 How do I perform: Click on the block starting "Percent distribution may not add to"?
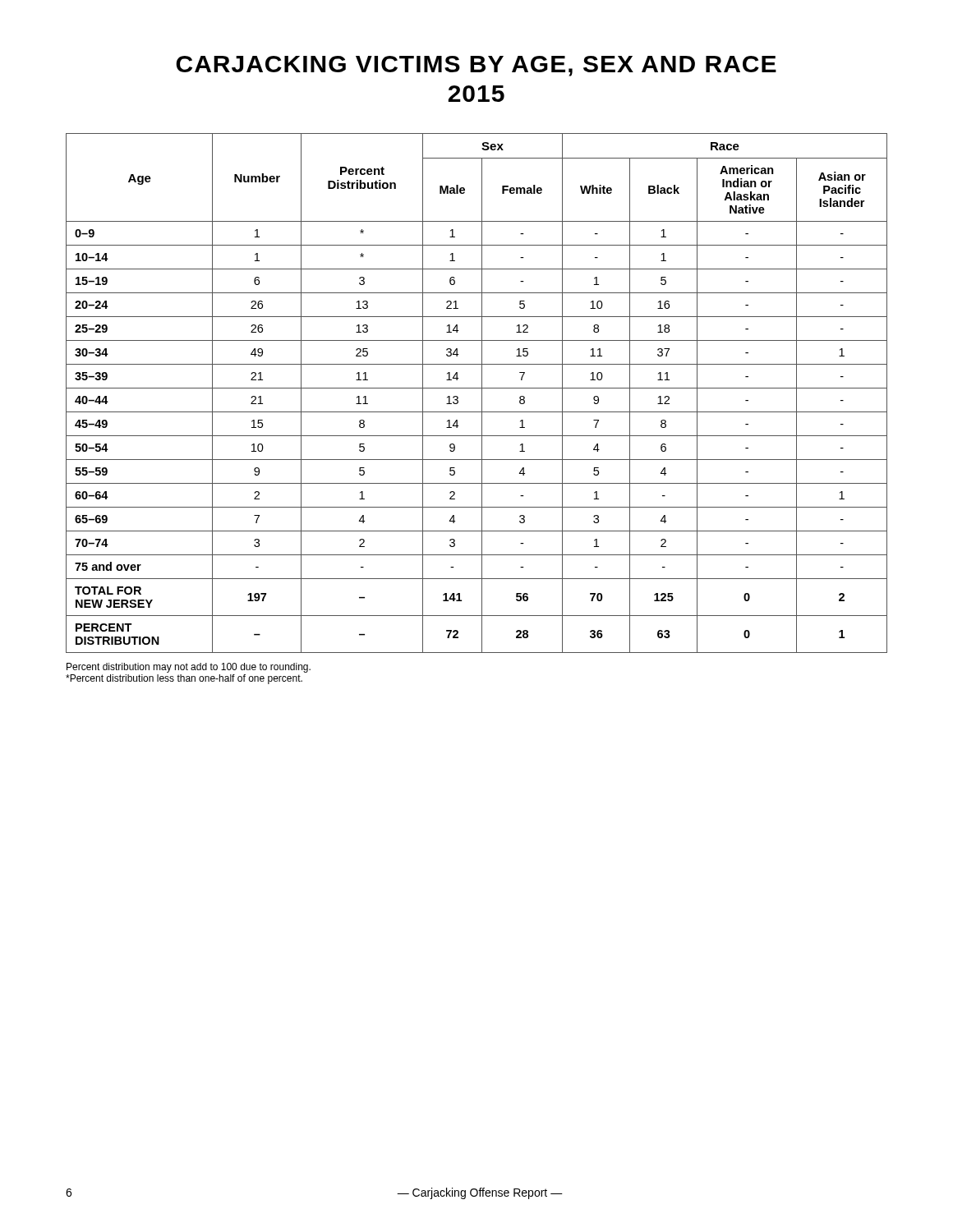tap(189, 673)
